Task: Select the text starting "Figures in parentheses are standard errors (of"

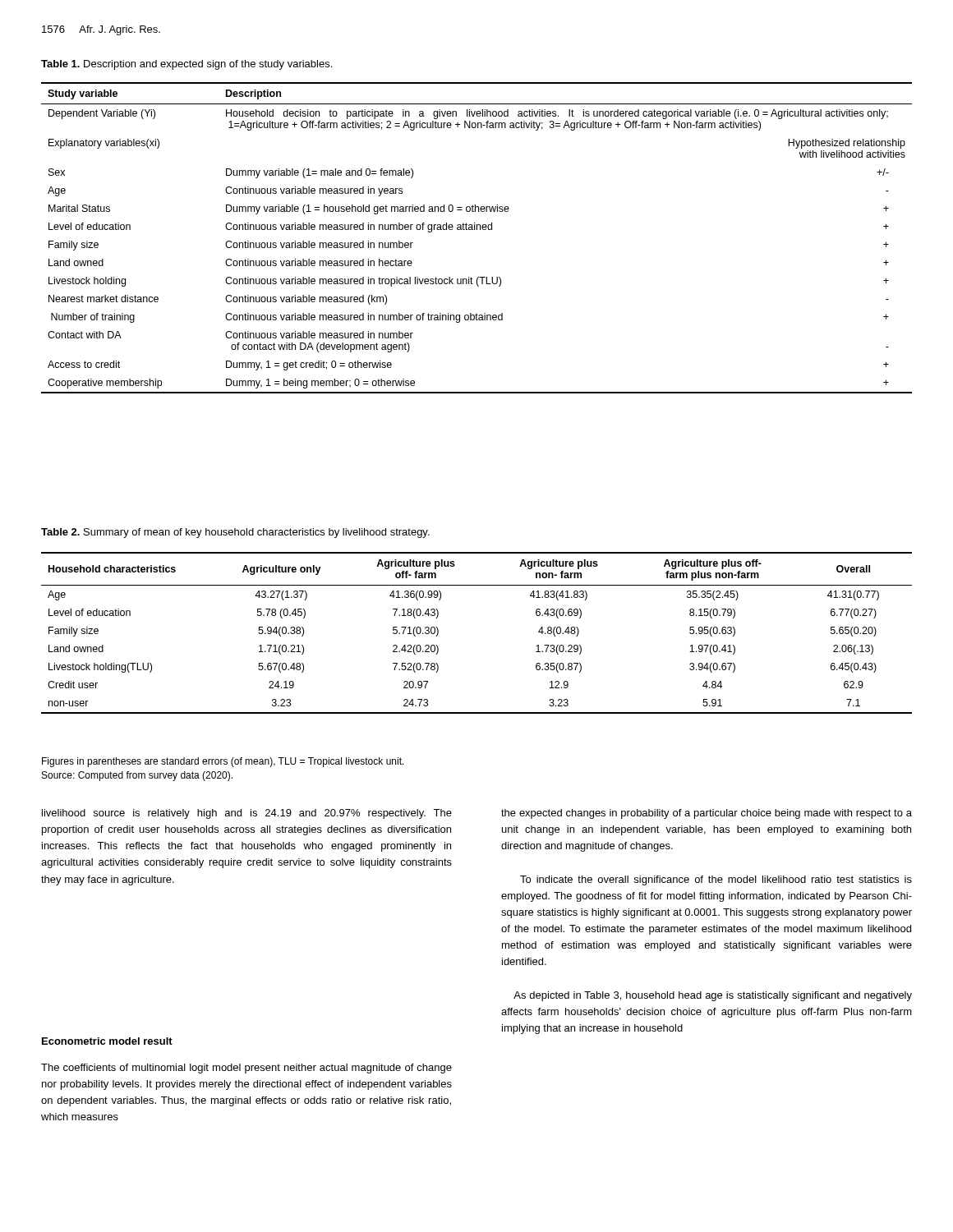Action: tap(223, 761)
